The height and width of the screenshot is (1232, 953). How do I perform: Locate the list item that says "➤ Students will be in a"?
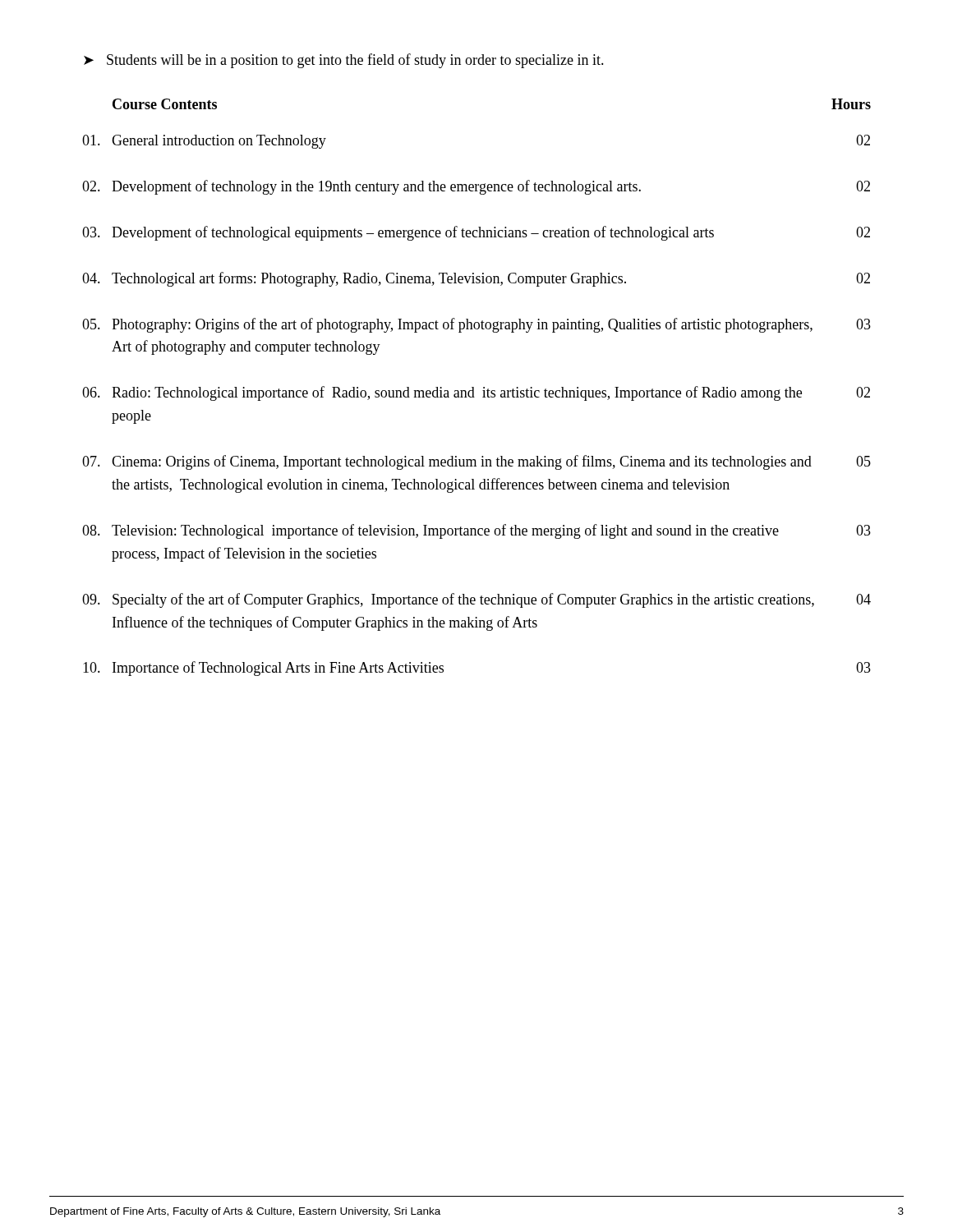coord(343,60)
